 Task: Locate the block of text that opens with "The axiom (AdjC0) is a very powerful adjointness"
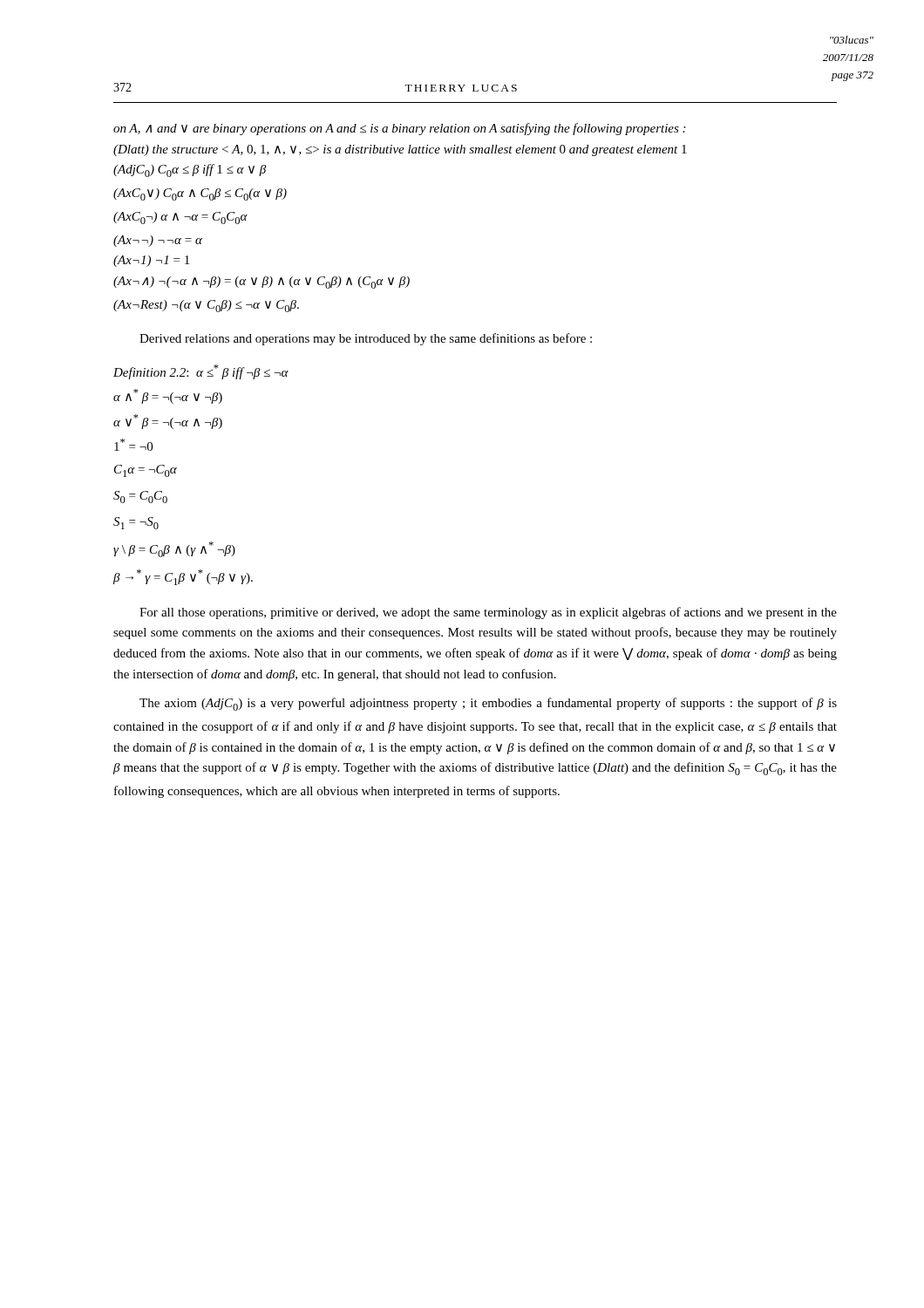(x=475, y=747)
